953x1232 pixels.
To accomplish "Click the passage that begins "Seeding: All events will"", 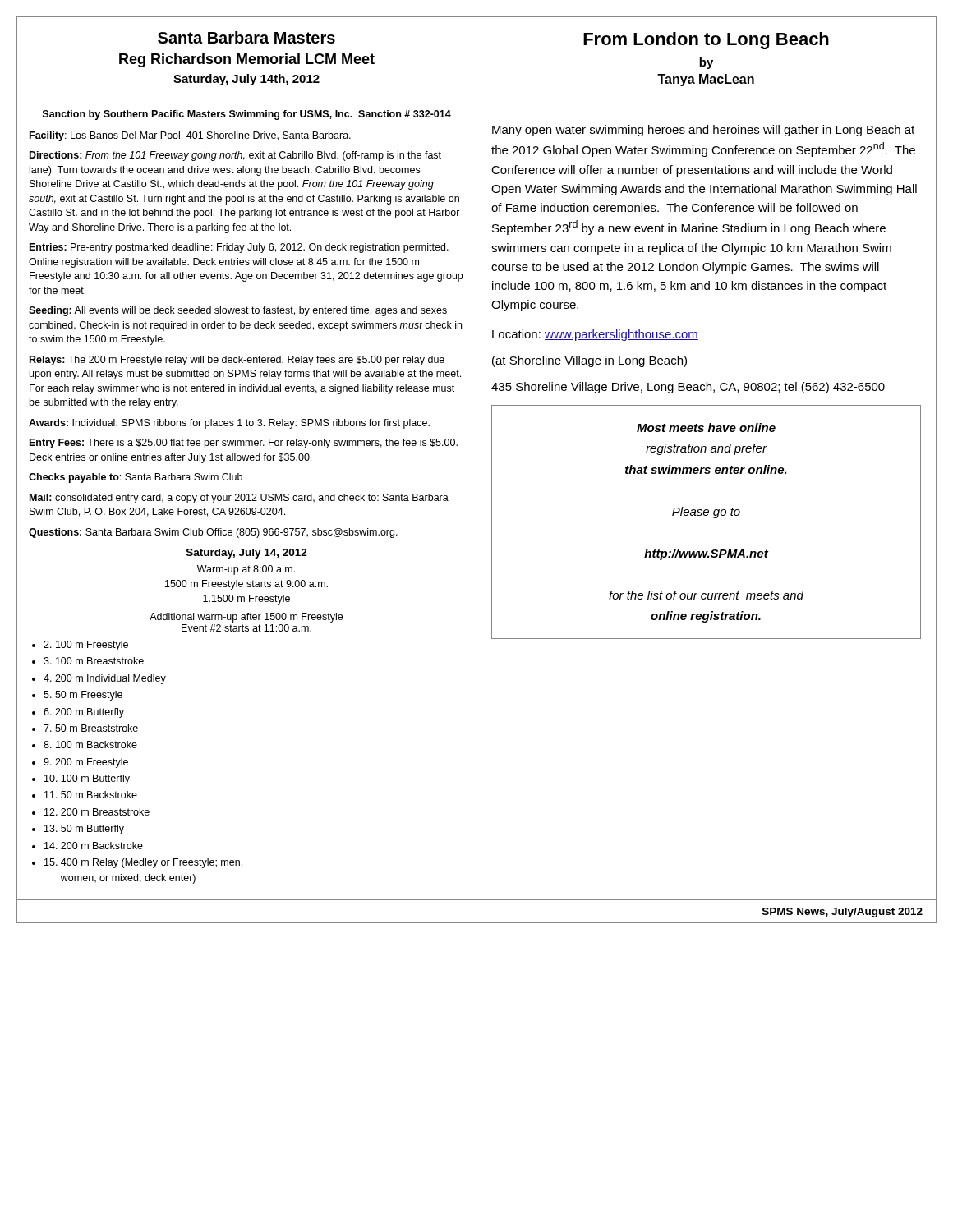I will [246, 325].
